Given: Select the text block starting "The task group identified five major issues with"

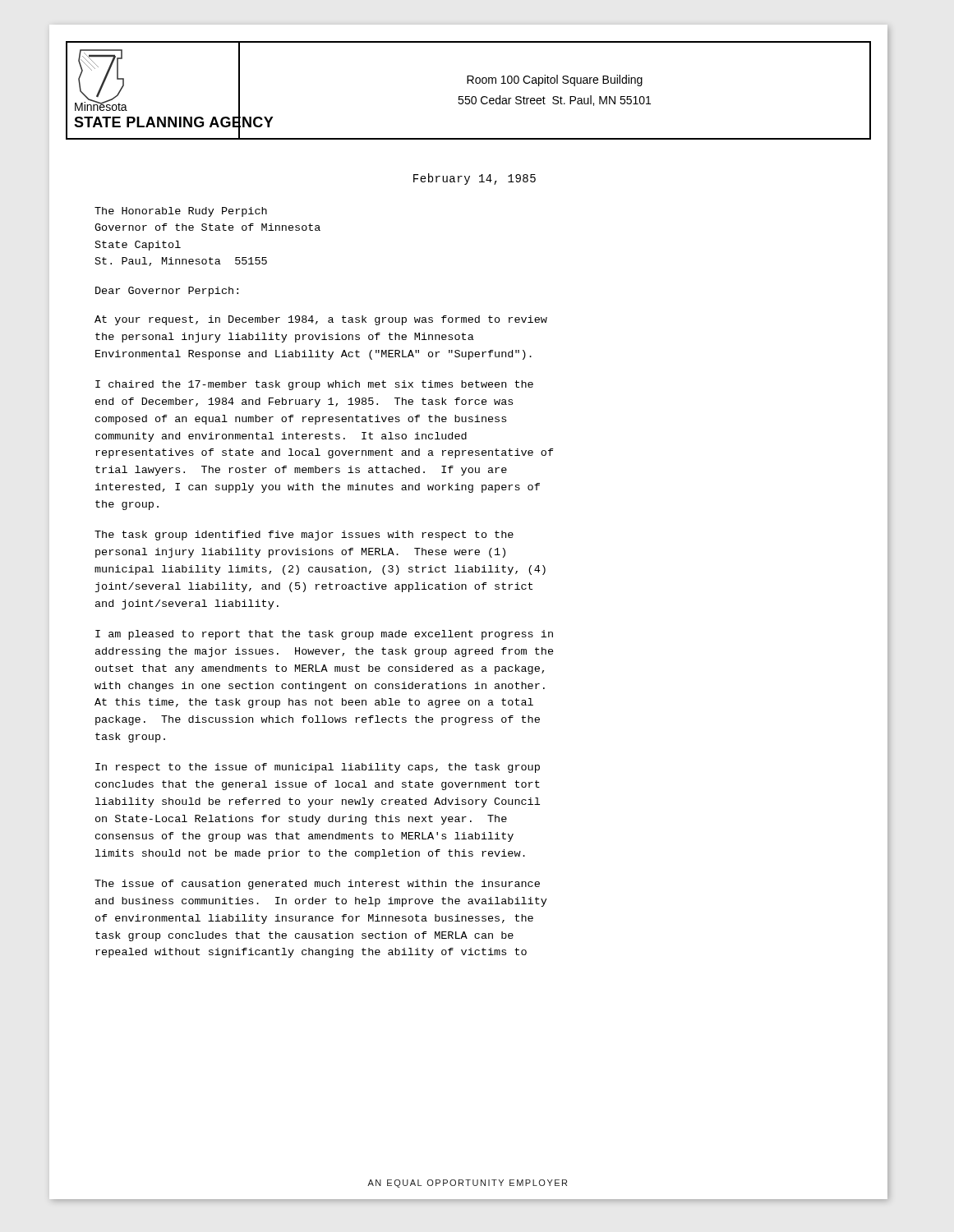Looking at the screenshot, I should point(321,570).
